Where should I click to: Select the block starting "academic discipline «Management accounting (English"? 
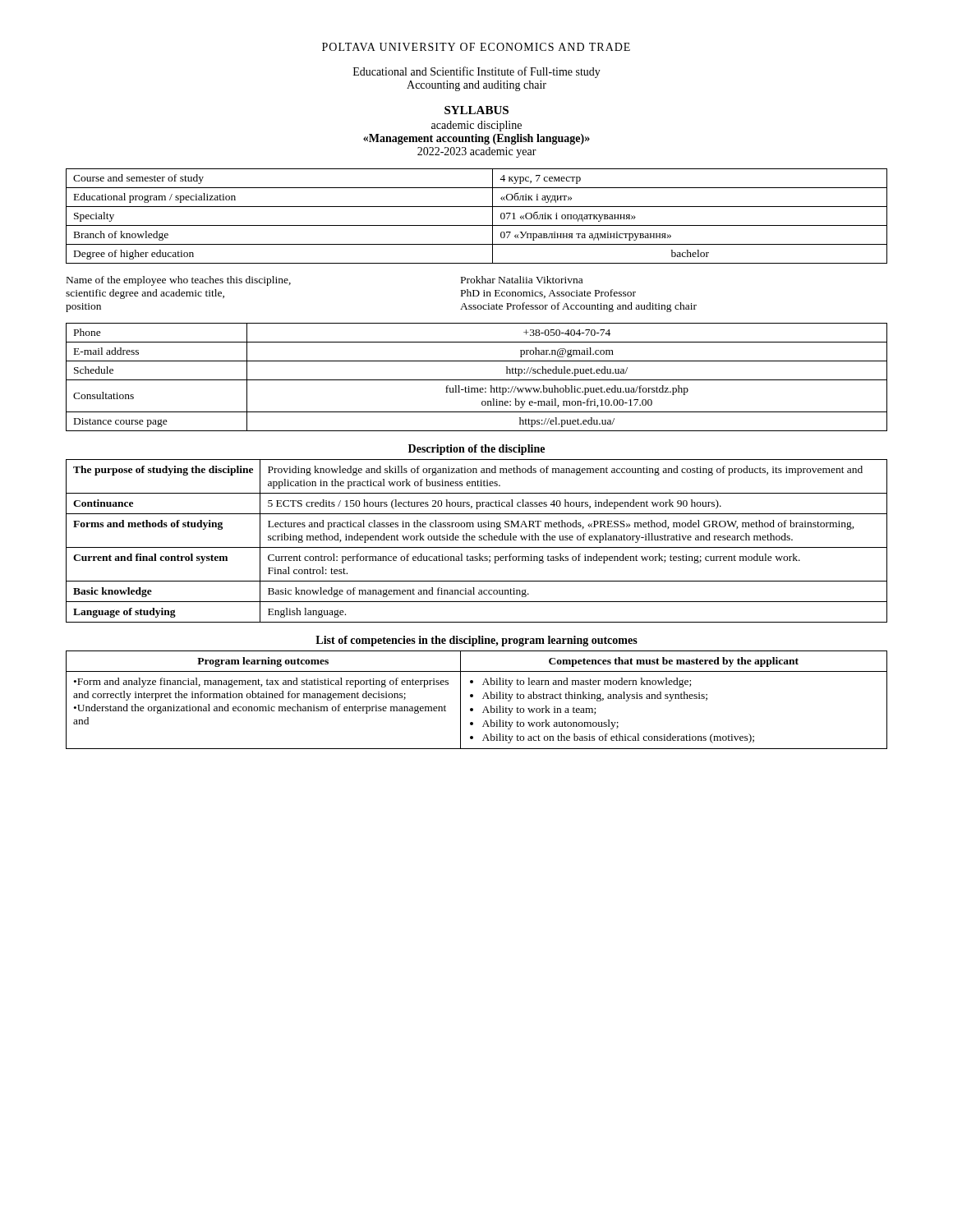(x=476, y=138)
